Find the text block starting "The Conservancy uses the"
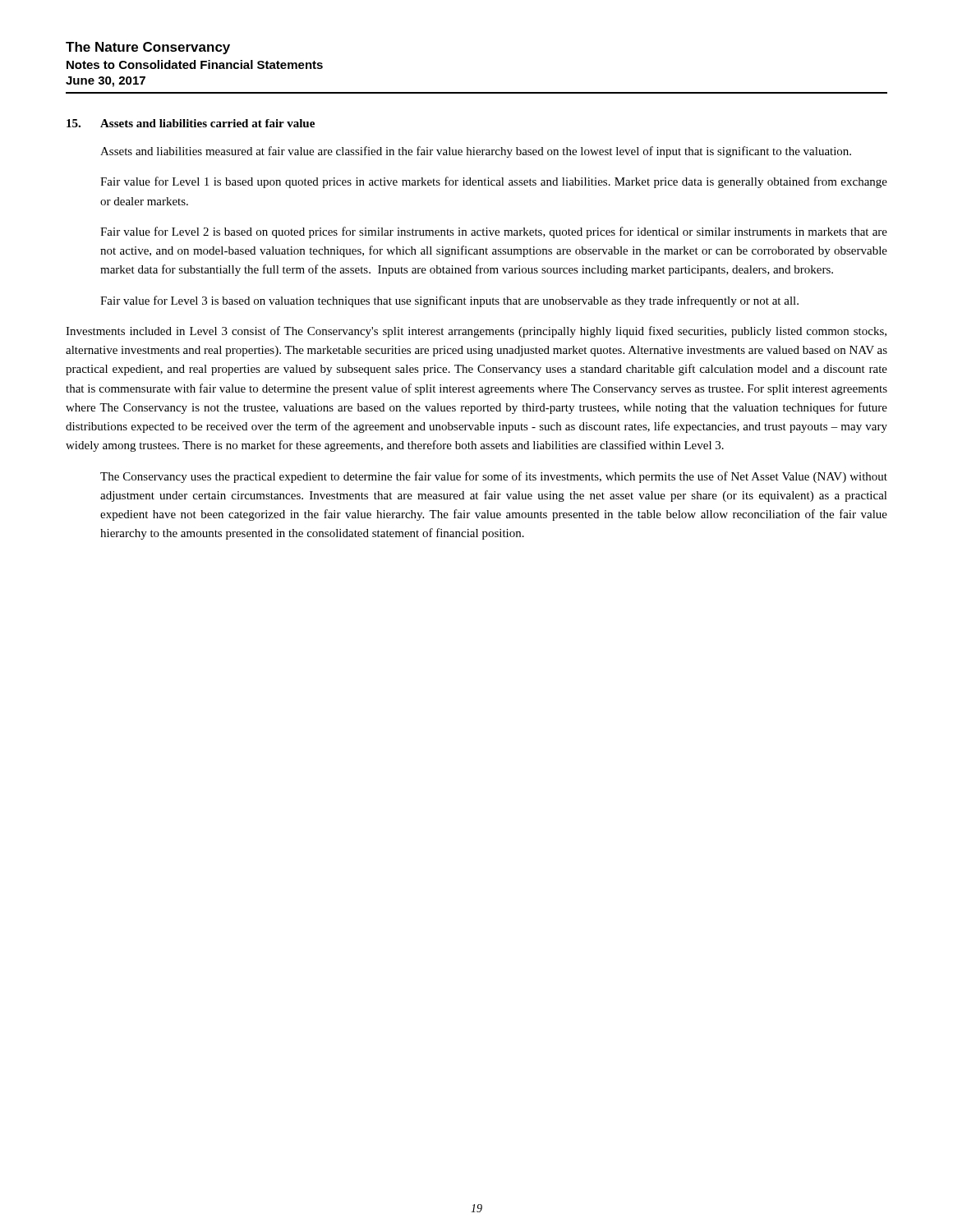 494,505
